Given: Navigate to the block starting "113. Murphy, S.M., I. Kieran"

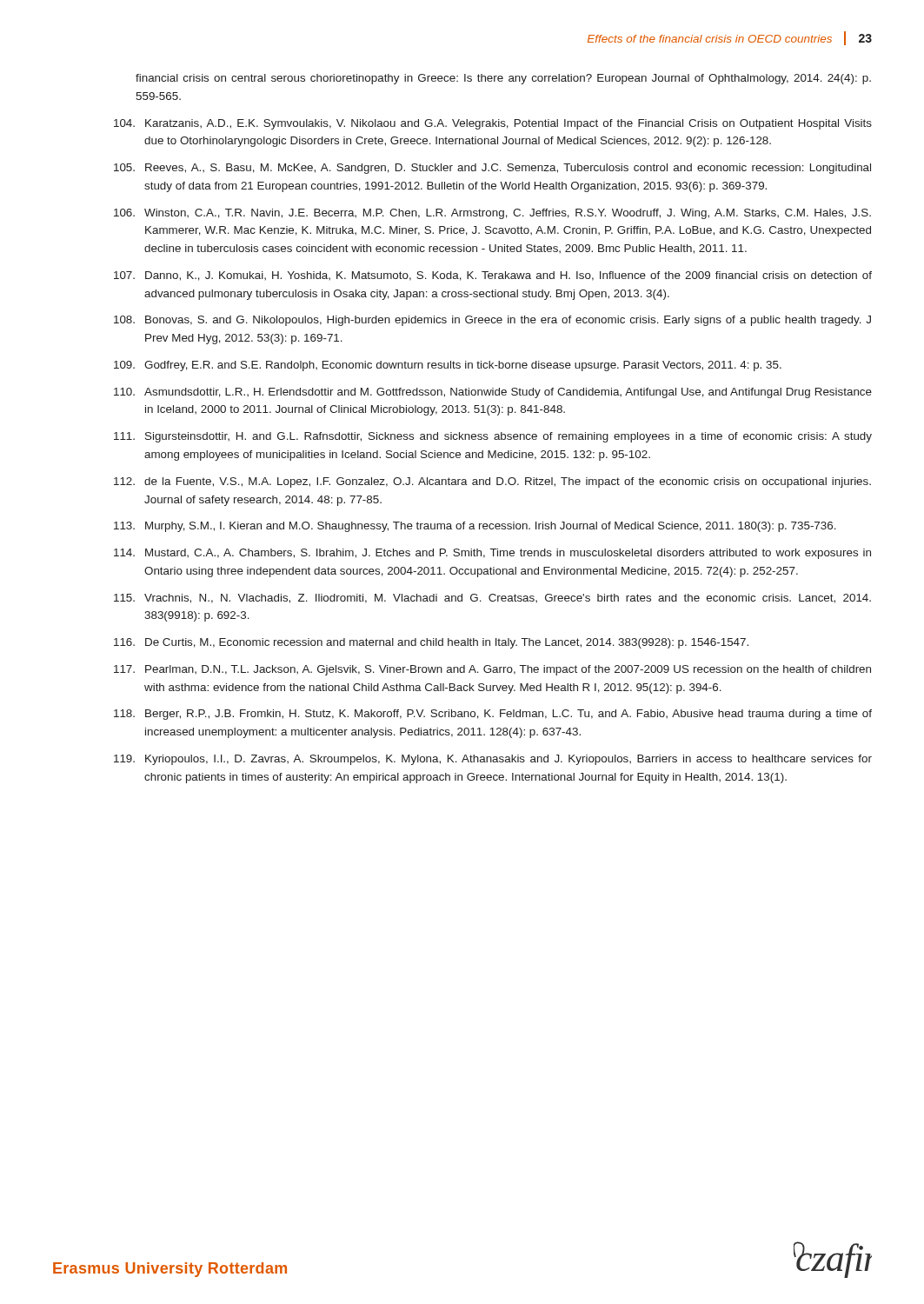Looking at the screenshot, I should coord(483,527).
